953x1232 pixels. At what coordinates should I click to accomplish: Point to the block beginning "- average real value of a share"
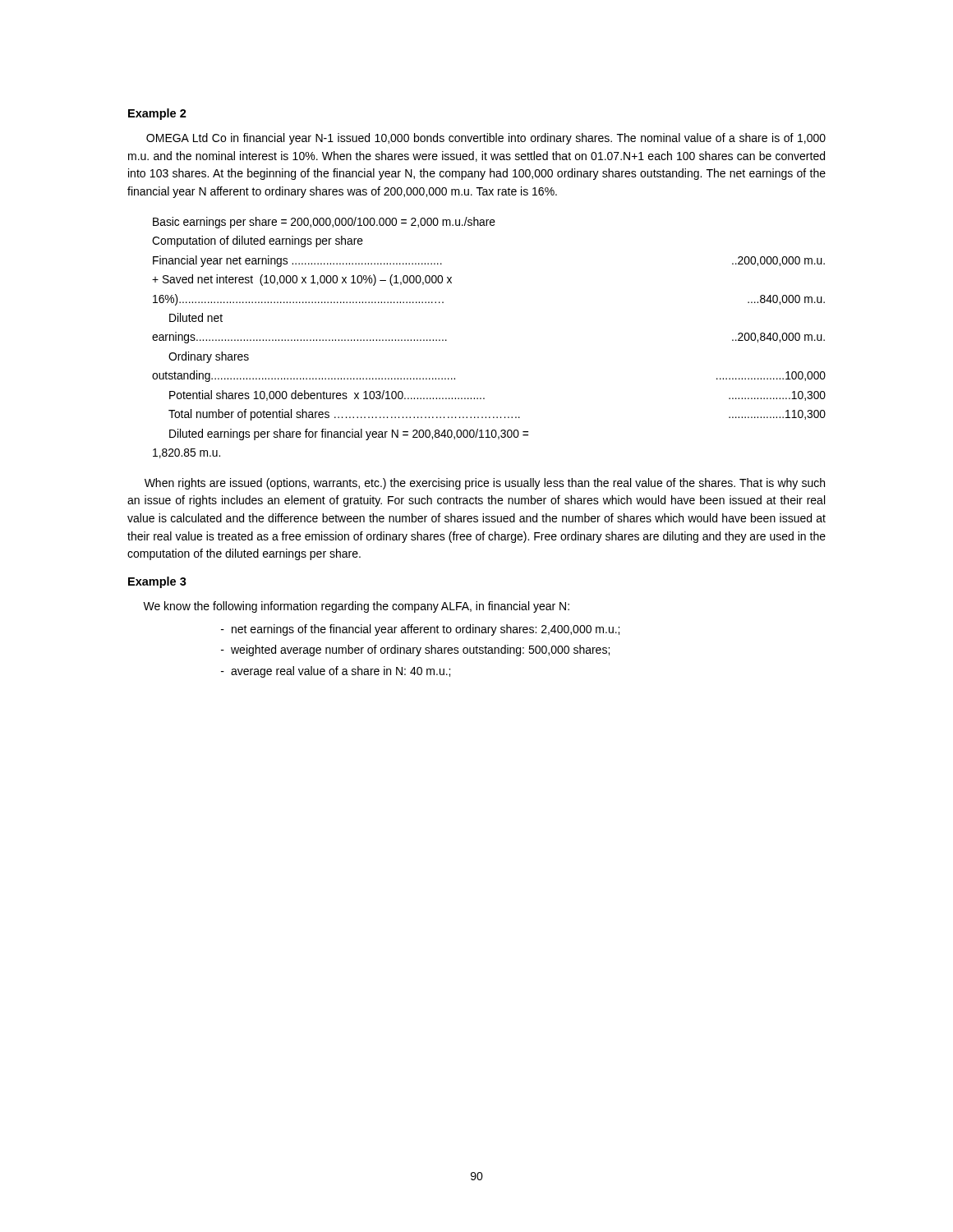point(336,672)
